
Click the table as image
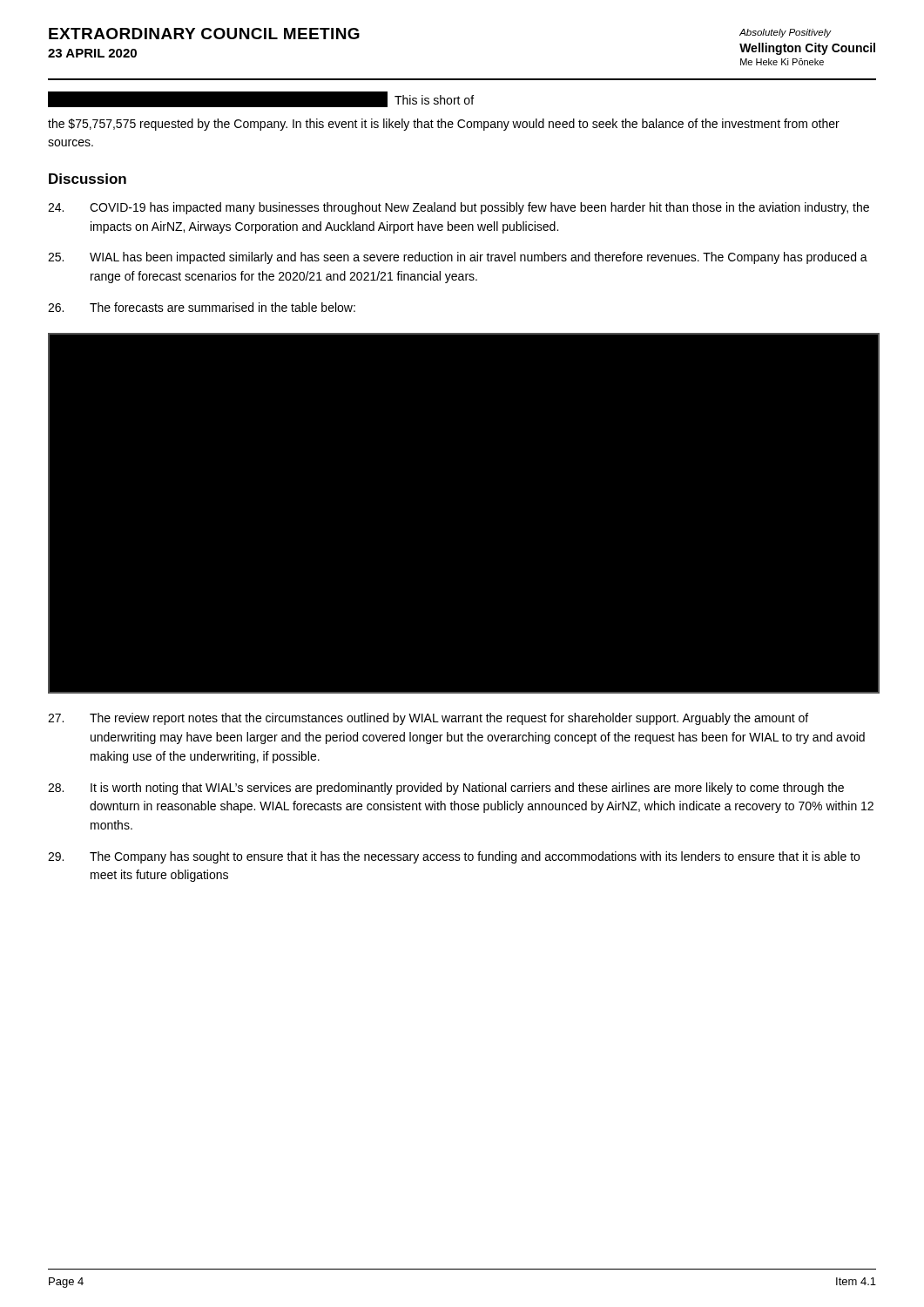click(464, 514)
